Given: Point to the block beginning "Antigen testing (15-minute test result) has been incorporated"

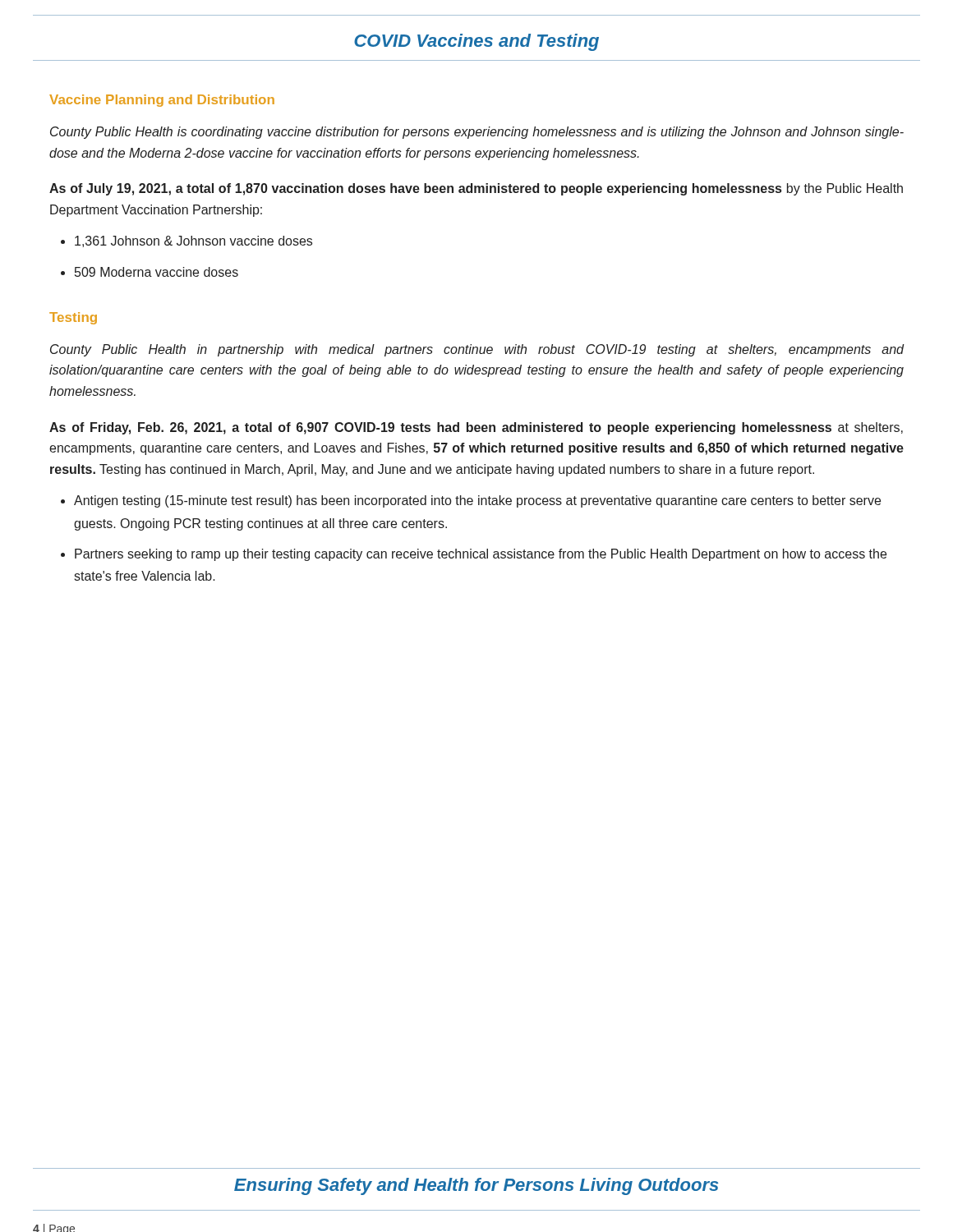Looking at the screenshot, I should [489, 512].
